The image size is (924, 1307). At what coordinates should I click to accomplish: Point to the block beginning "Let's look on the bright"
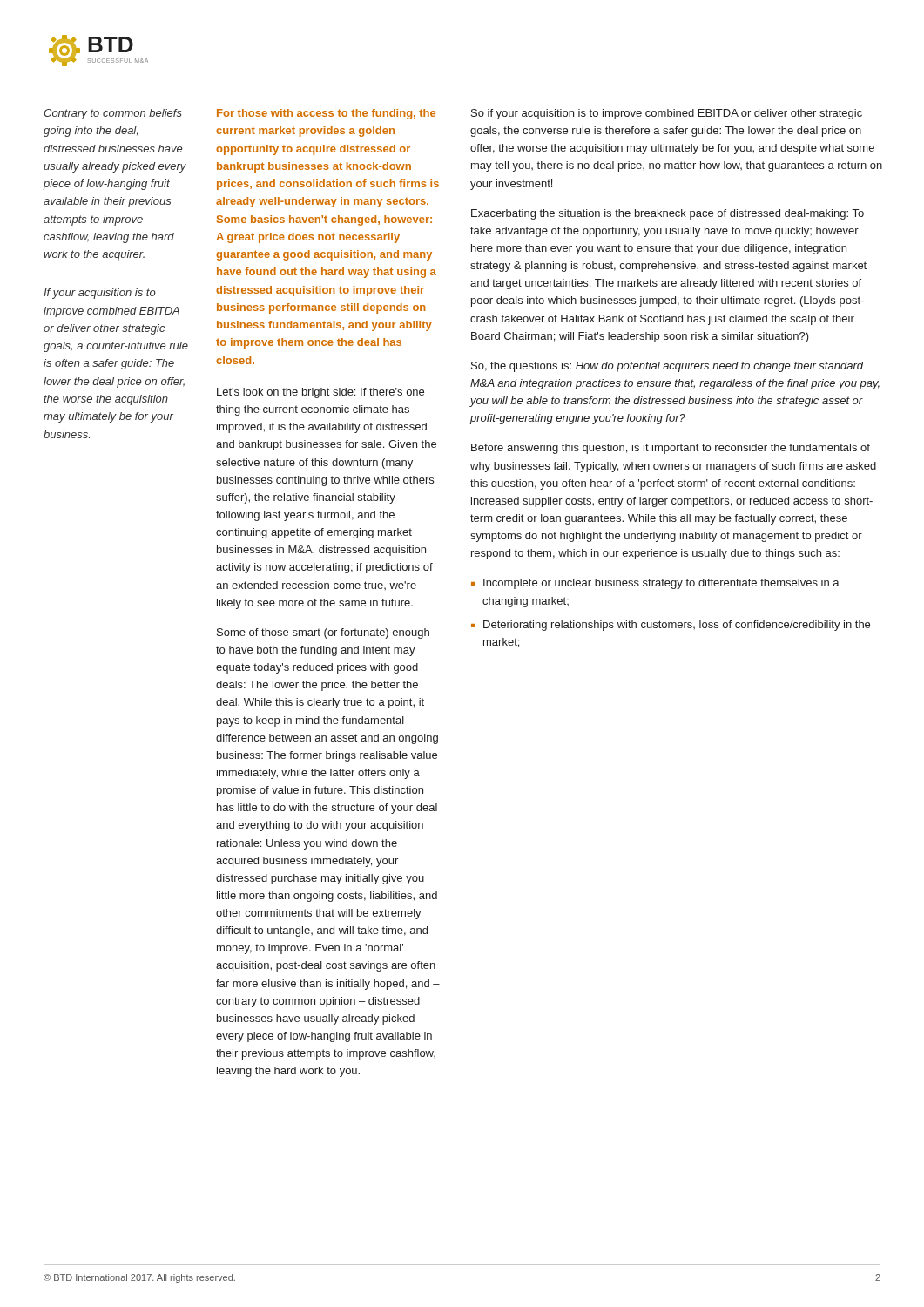(326, 497)
